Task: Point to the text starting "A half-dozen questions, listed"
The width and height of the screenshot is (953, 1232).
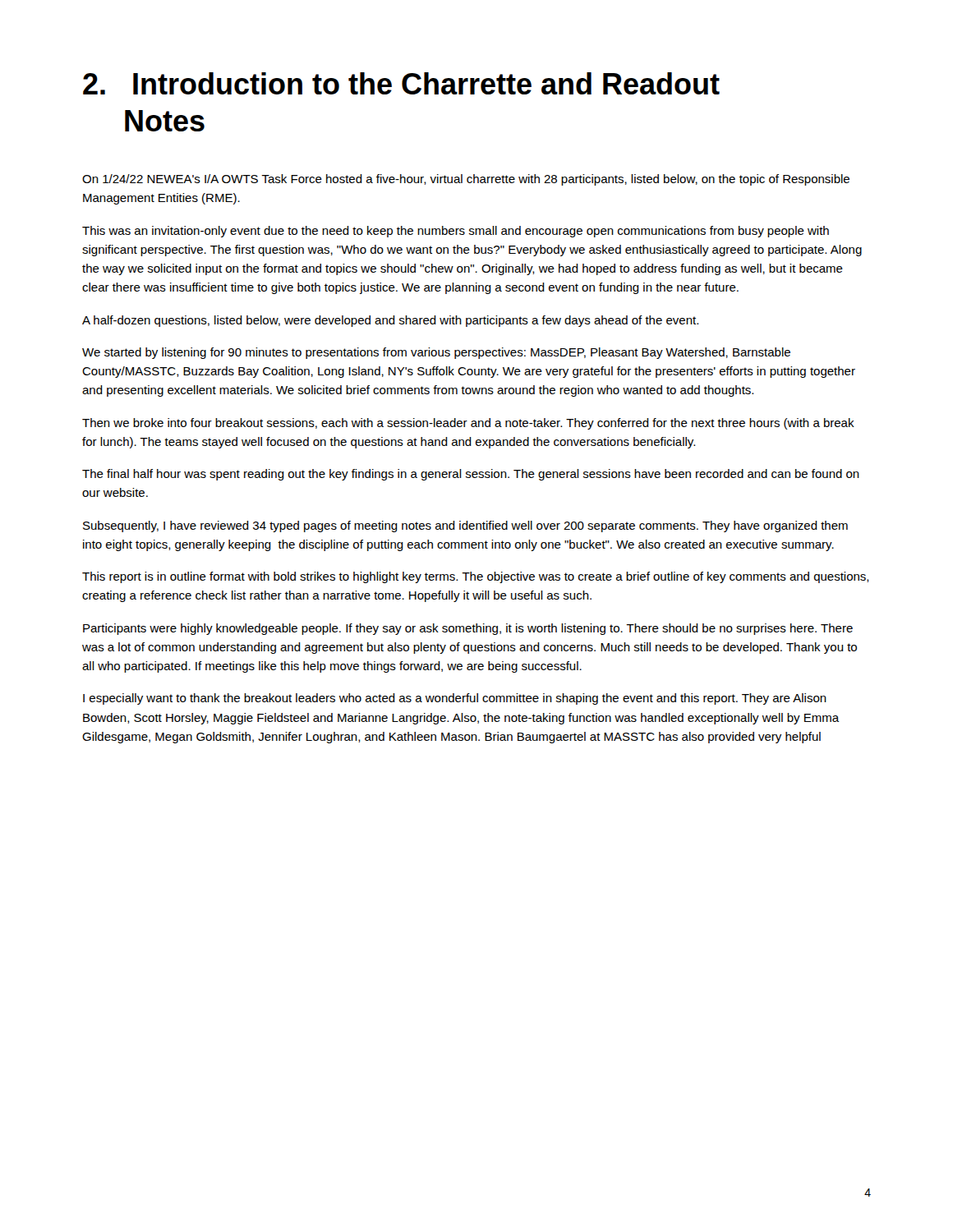Action: tap(391, 320)
